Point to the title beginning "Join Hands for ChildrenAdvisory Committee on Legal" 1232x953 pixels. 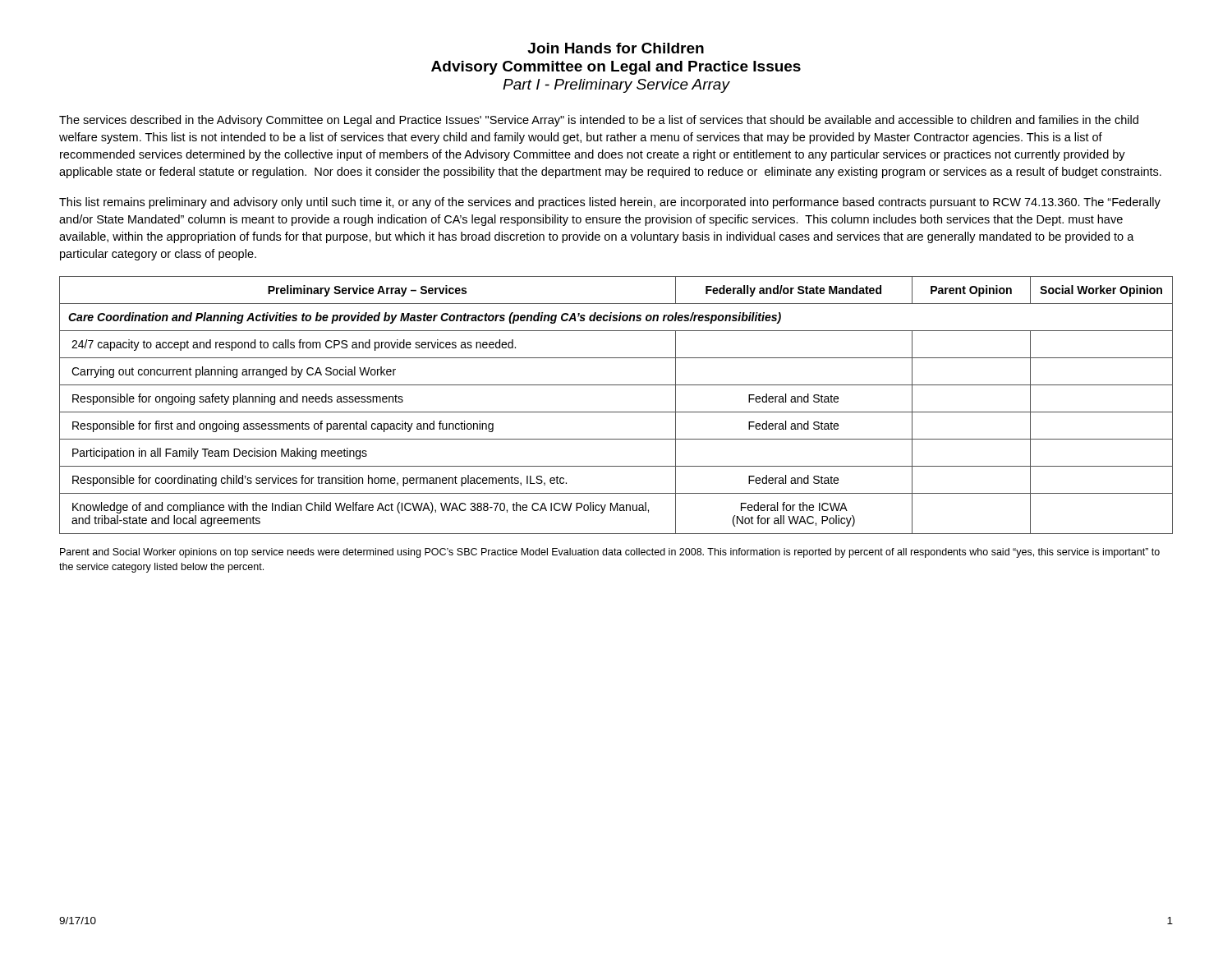[x=616, y=67]
